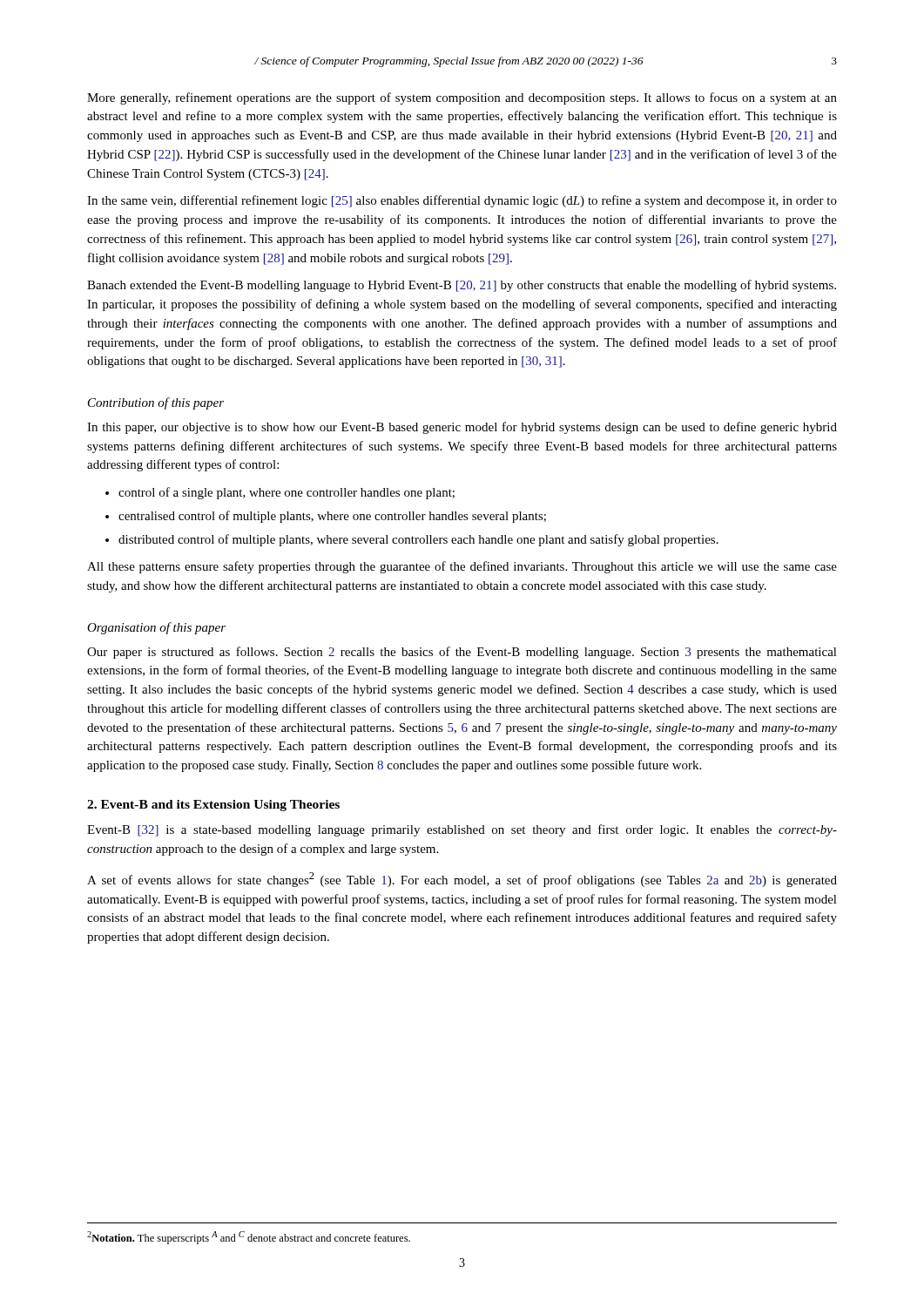Click on the element starting "Banach extended the Event-B modelling language to"
The height and width of the screenshot is (1307, 924).
coord(462,324)
